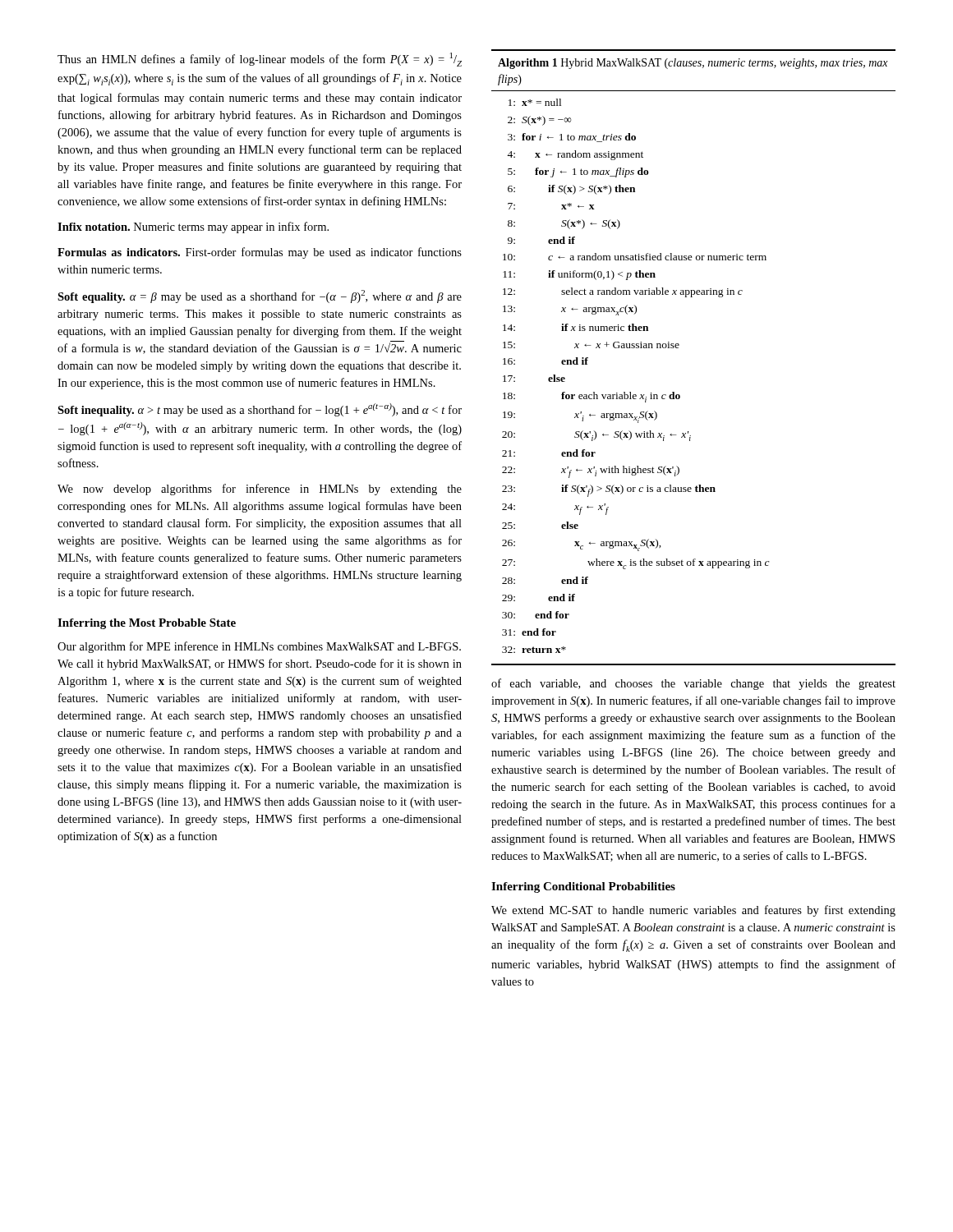Select the region starting "Our algorithm for"
The height and width of the screenshot is (1232, 953).
[x=260, y=742]
